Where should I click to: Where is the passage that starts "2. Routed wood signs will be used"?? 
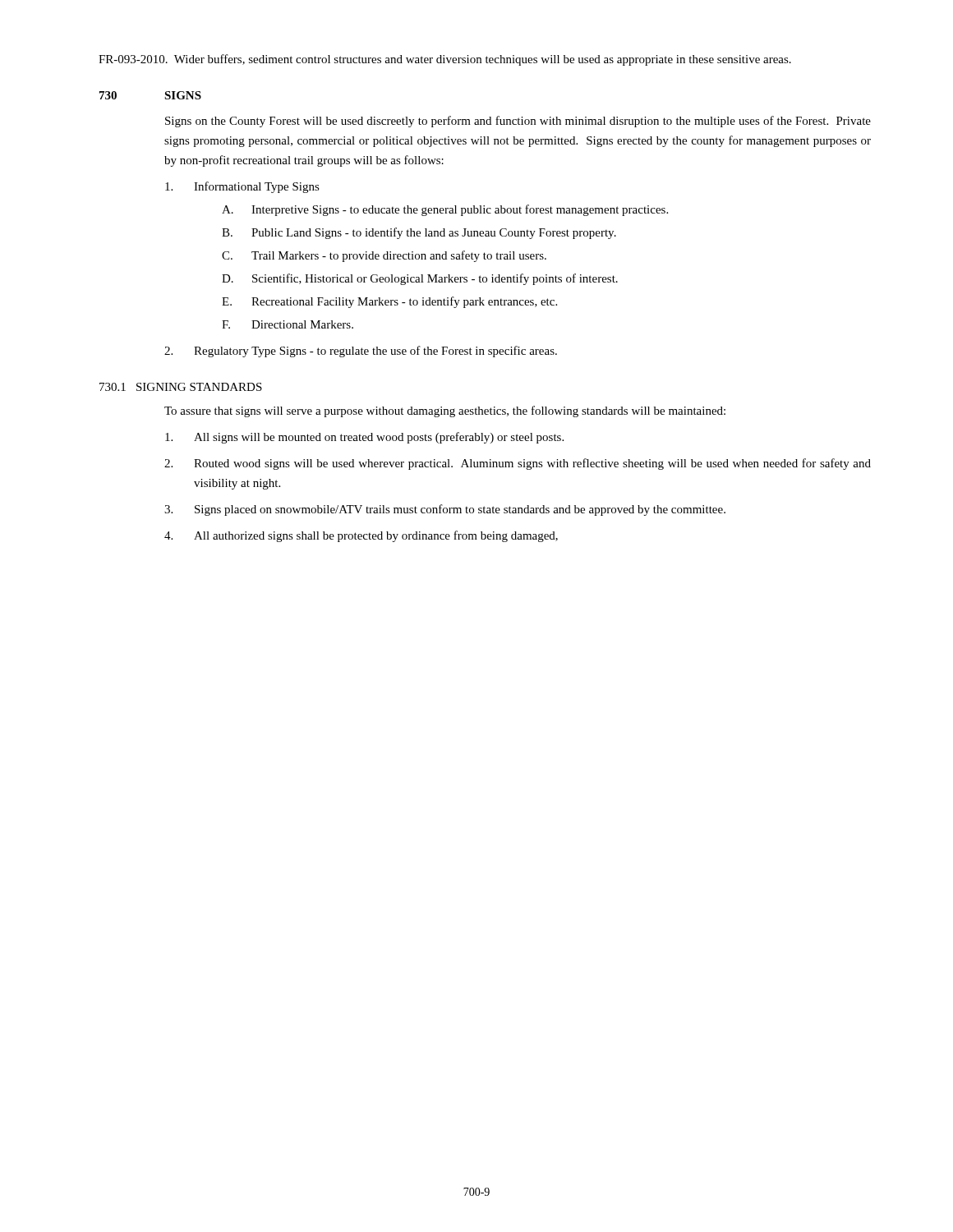tap(518, 473)
